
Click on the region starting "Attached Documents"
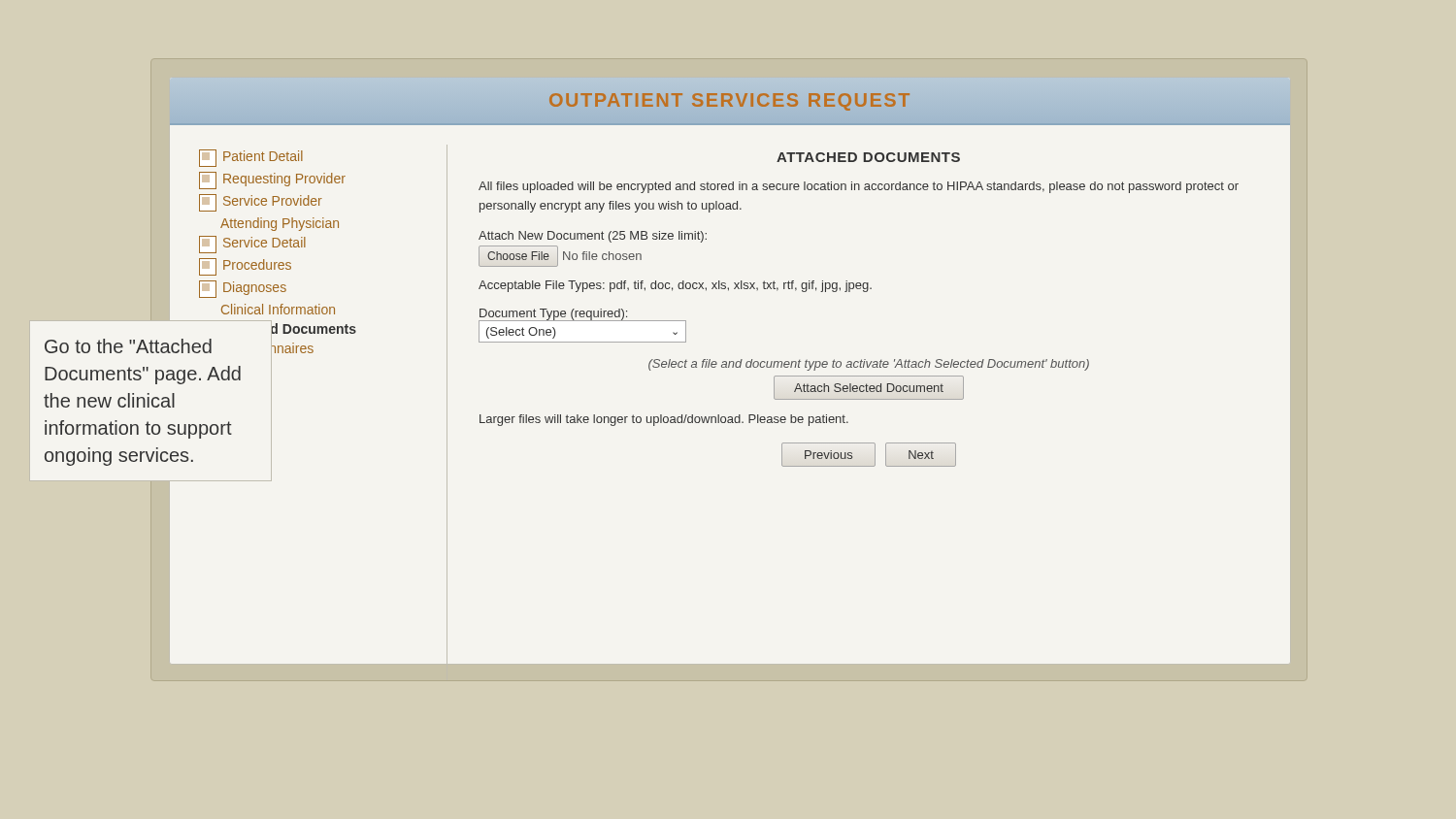[288, 329]
